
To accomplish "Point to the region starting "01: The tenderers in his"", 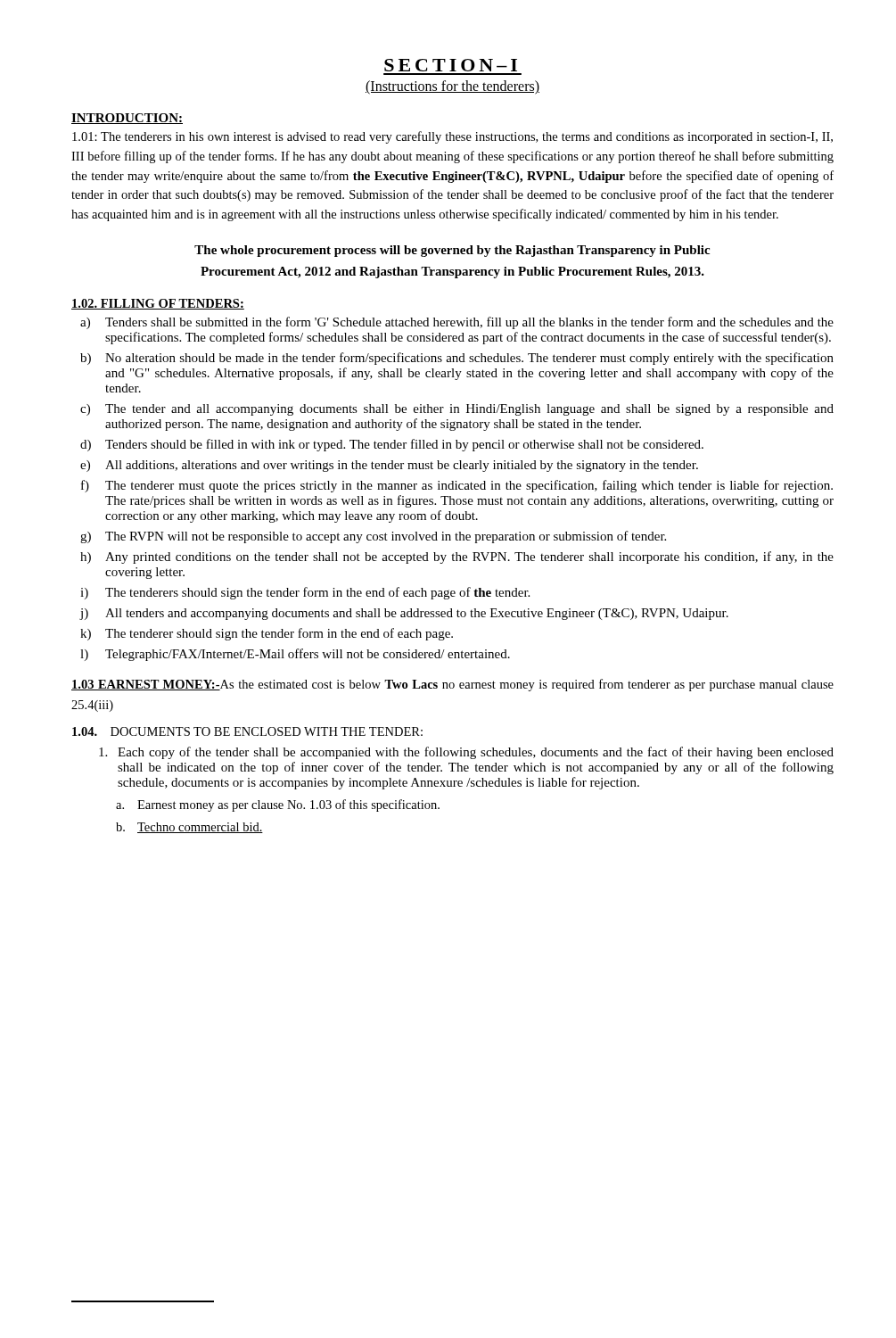I will point(452,175).
